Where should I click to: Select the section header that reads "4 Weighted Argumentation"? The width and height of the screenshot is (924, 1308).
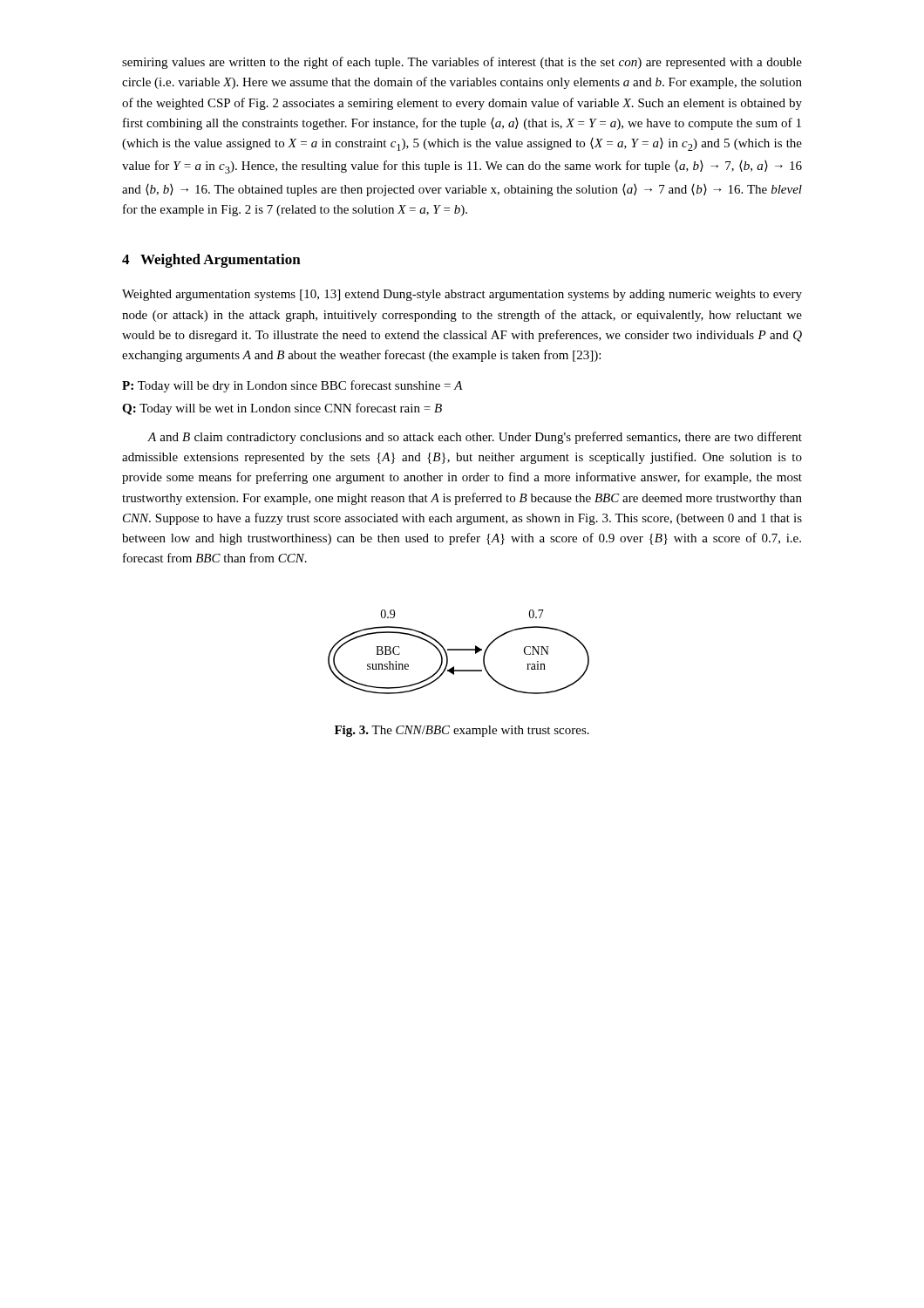(211, 260)
